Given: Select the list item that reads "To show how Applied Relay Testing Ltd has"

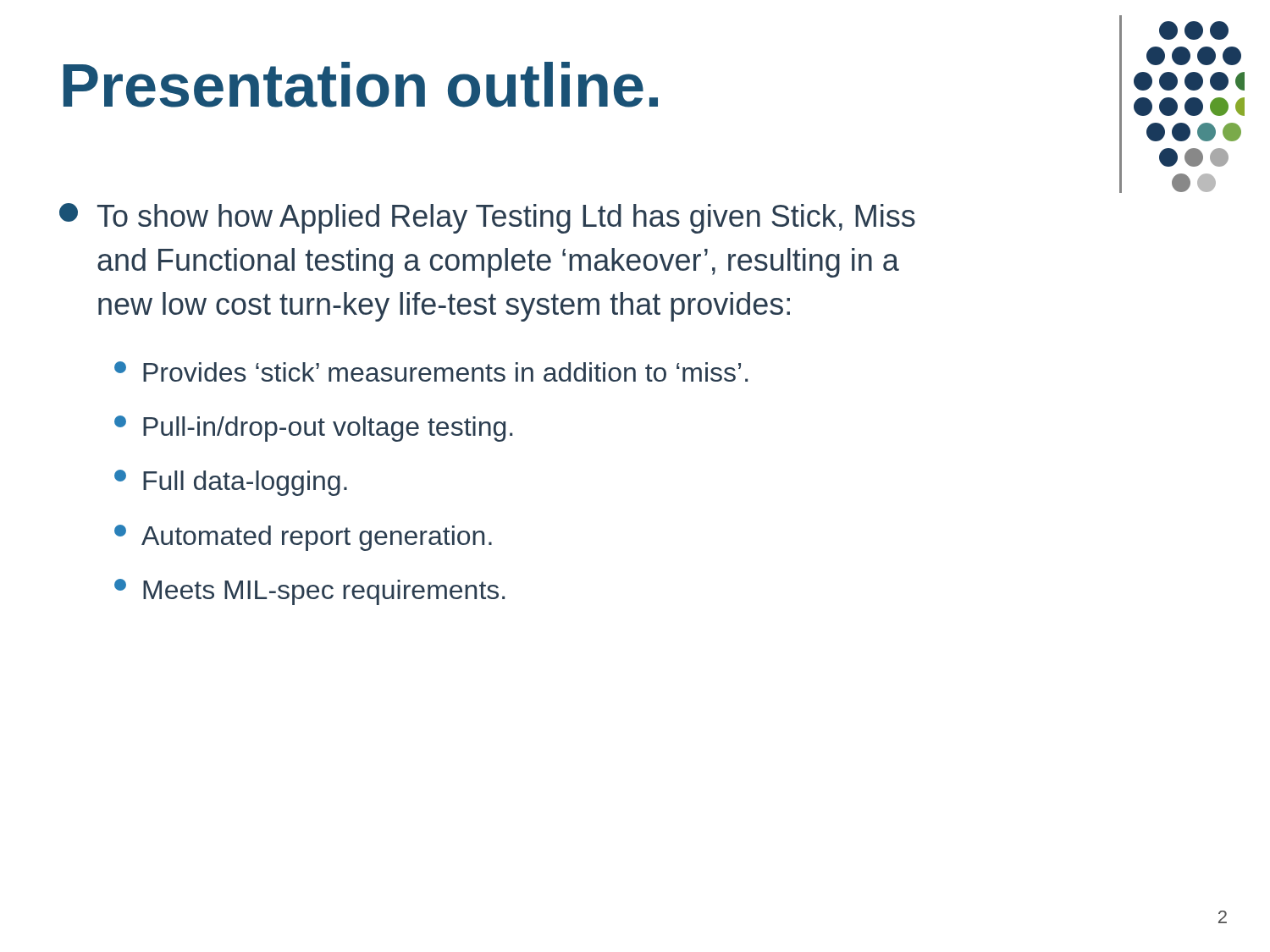Looking at the screenshot, I should coord(488,261).
